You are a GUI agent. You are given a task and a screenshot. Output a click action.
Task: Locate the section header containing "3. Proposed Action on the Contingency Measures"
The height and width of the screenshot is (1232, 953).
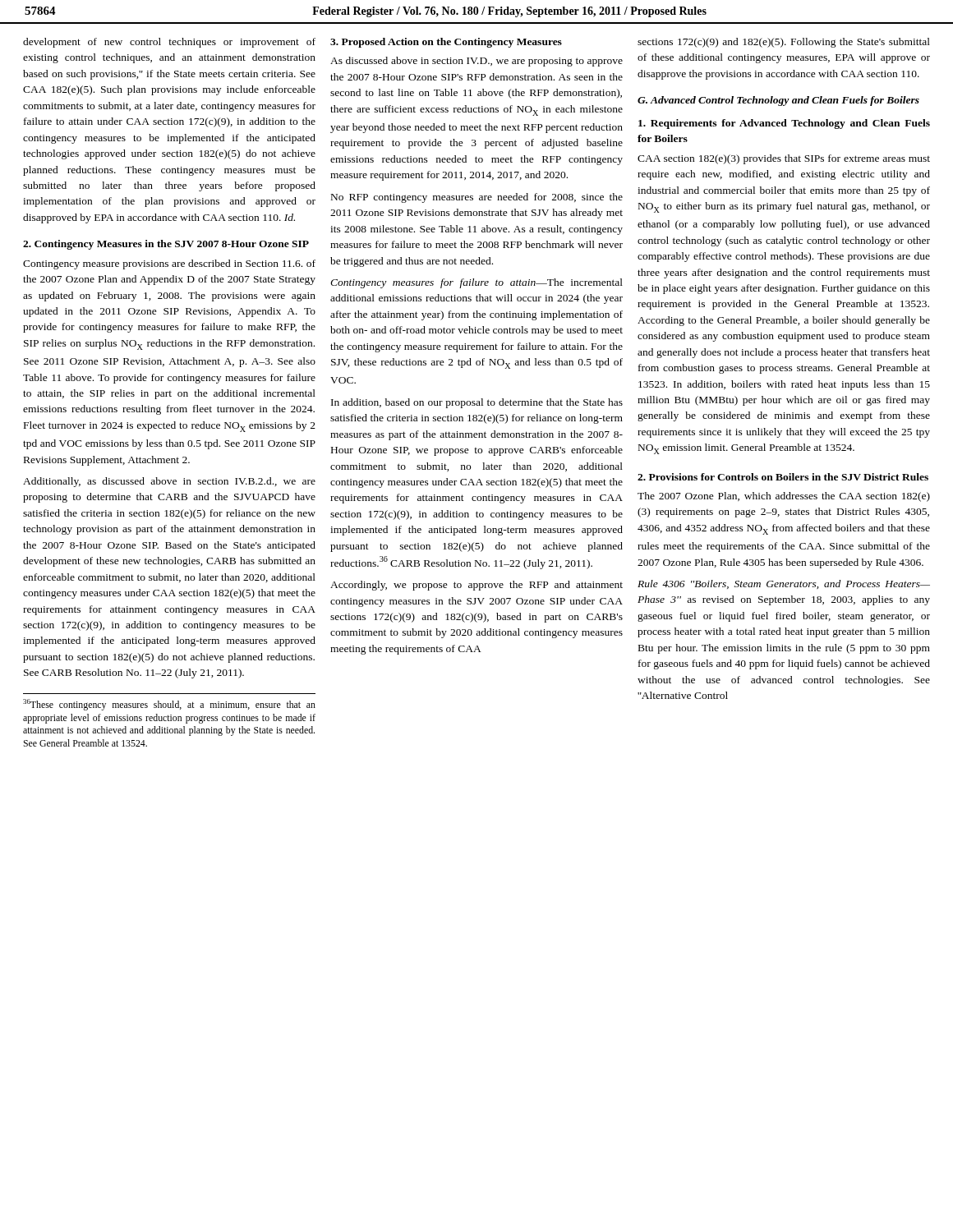click(x=446, y=42)
